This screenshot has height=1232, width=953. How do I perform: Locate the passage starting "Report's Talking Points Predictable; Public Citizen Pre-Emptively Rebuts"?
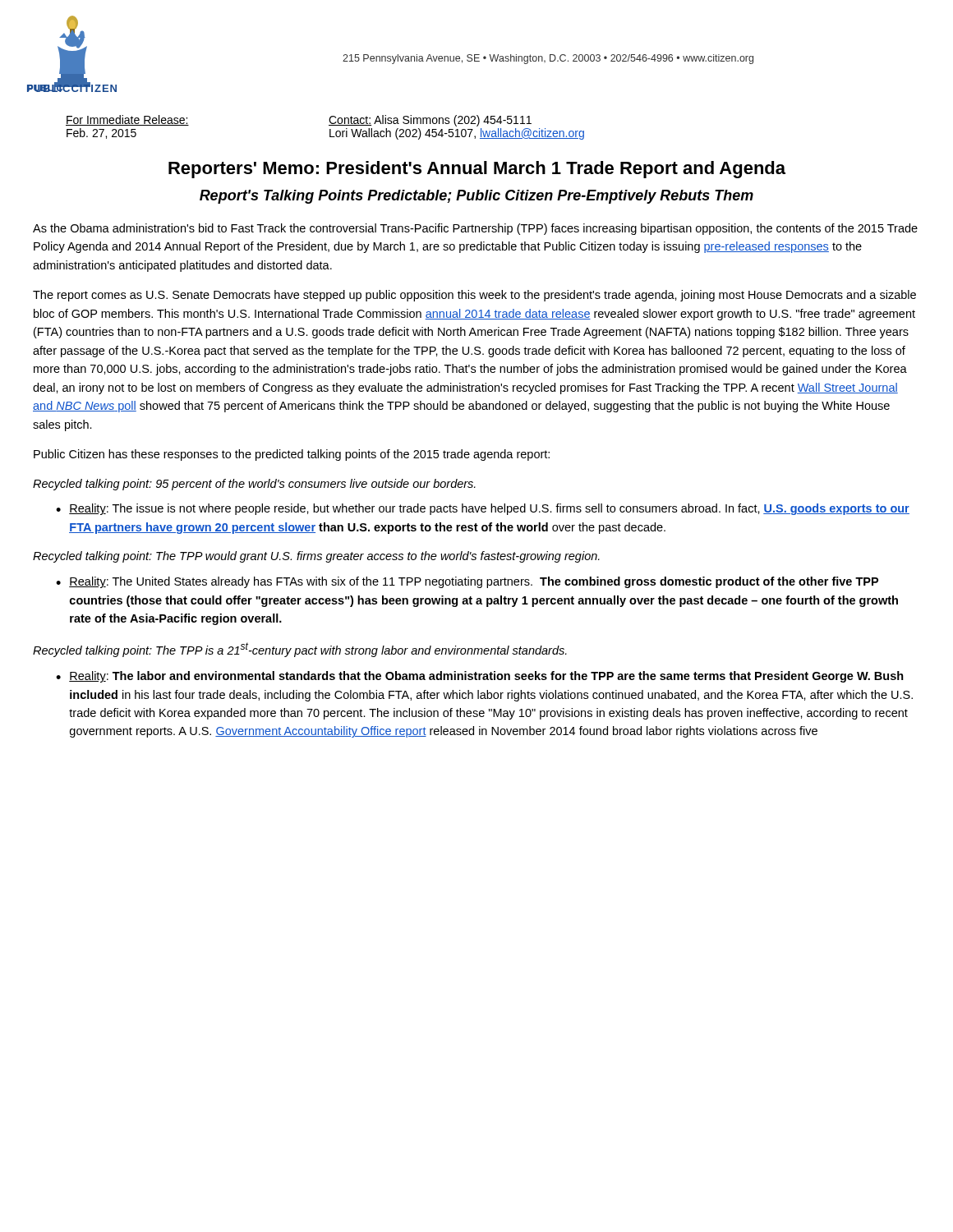point(476,195)
